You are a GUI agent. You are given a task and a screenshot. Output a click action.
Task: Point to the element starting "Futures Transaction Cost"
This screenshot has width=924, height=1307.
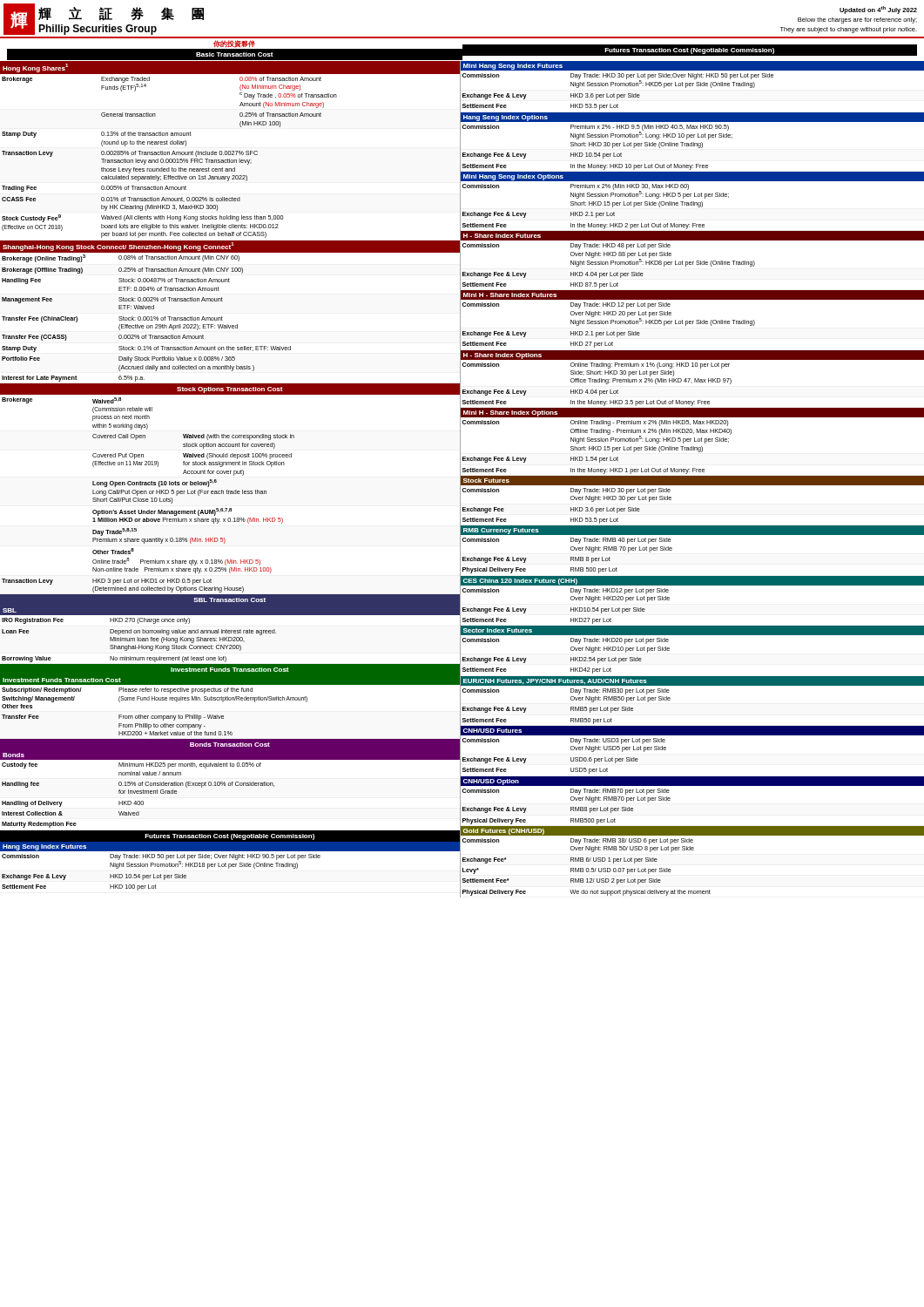coord(230,836)
